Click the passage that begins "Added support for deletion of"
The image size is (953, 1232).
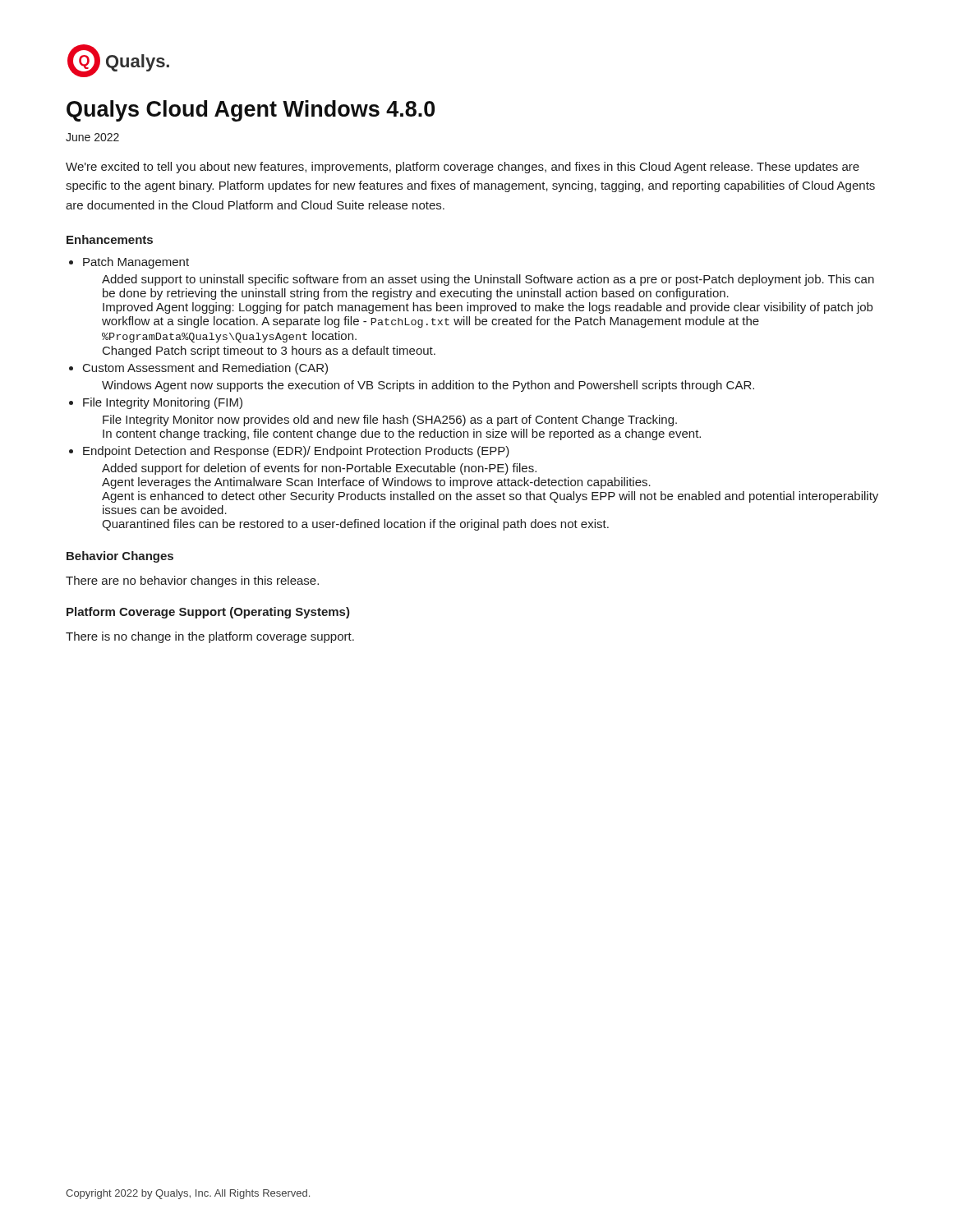[495, 468]
